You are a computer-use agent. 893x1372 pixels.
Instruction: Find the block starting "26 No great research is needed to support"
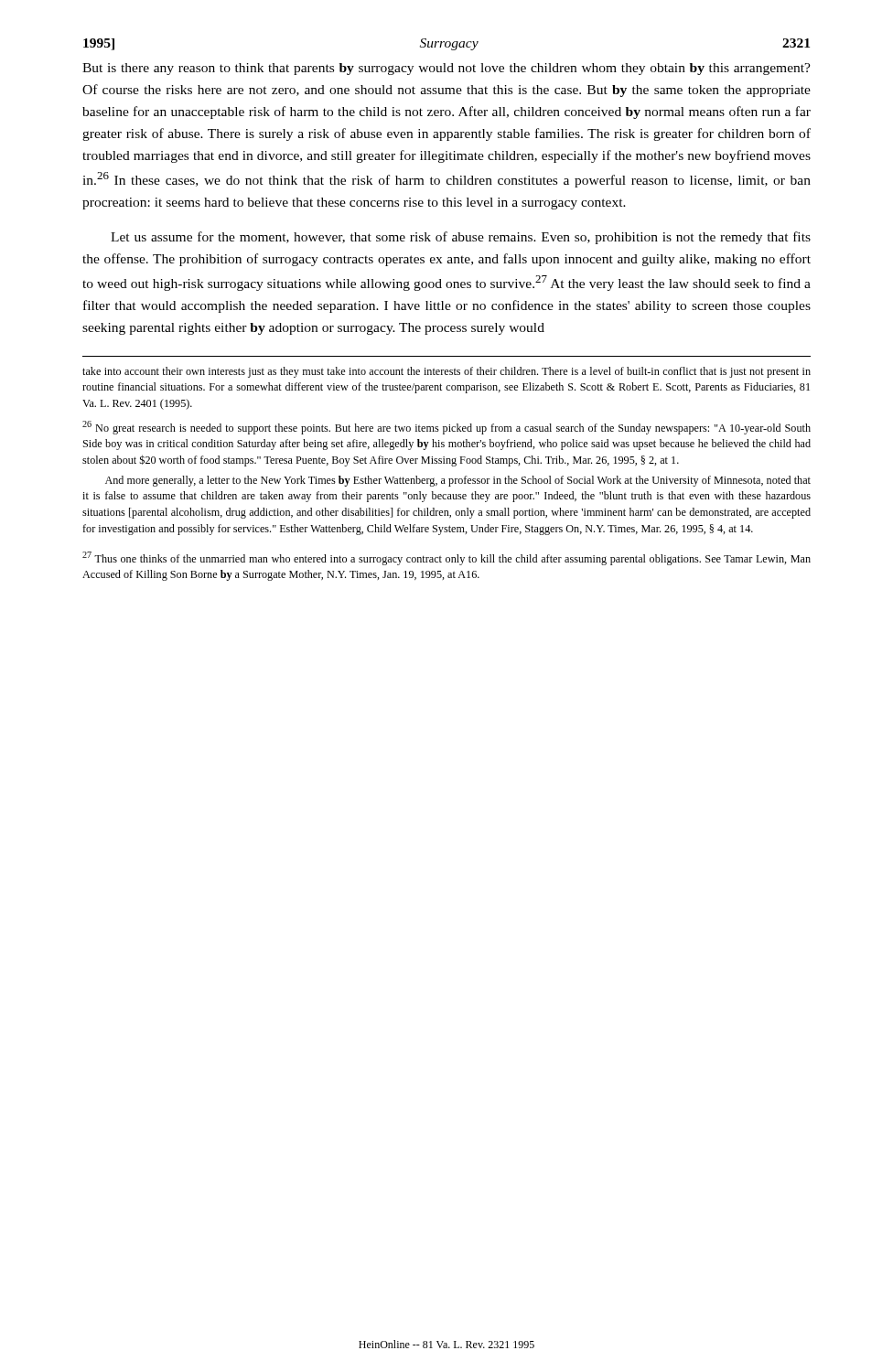click(446, 478)
